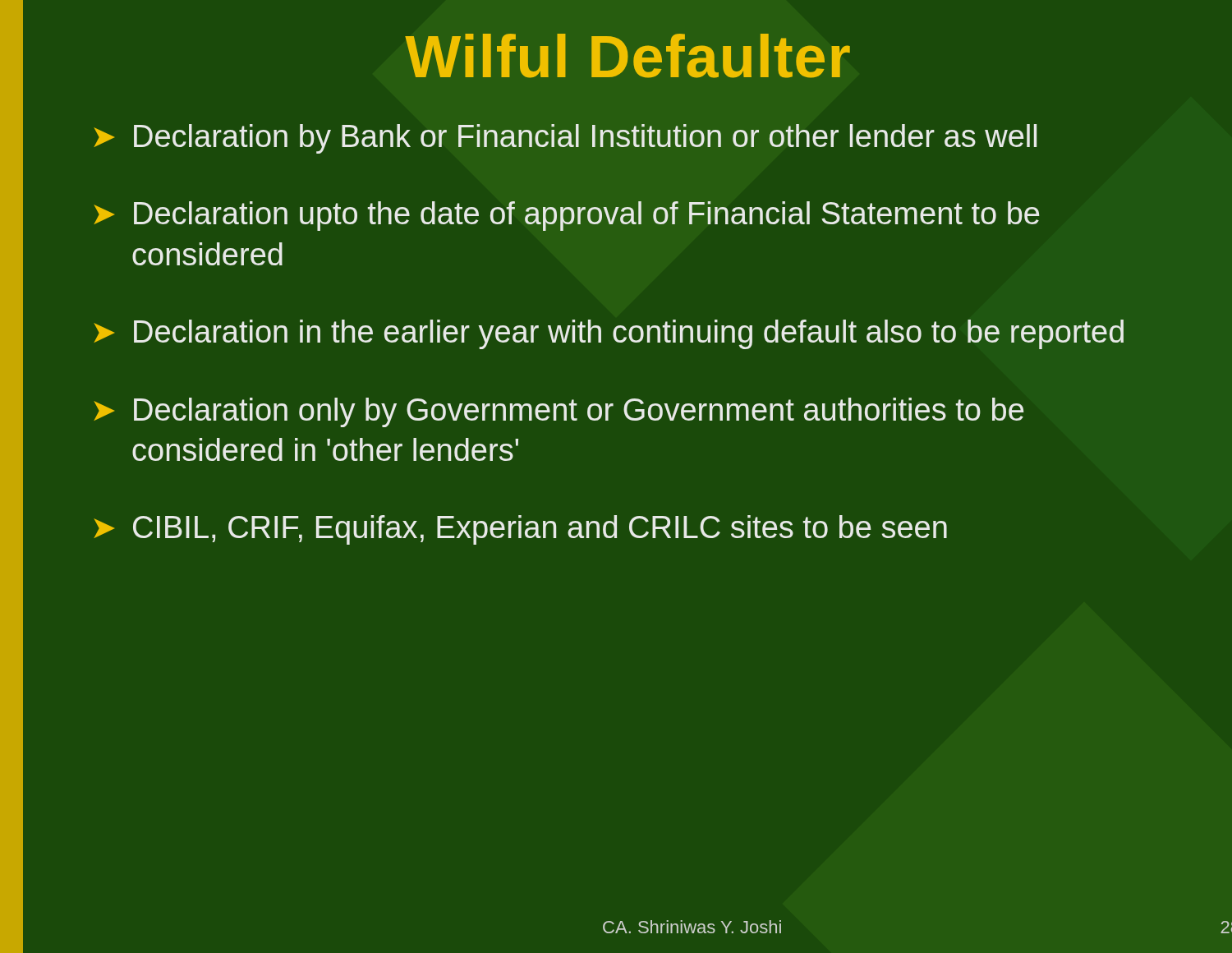This screenshot has height=953, width=1232.
Task: Click on the element starting "➤ Declaration only"
Action: pyautogui.click(x=620, y=430)
